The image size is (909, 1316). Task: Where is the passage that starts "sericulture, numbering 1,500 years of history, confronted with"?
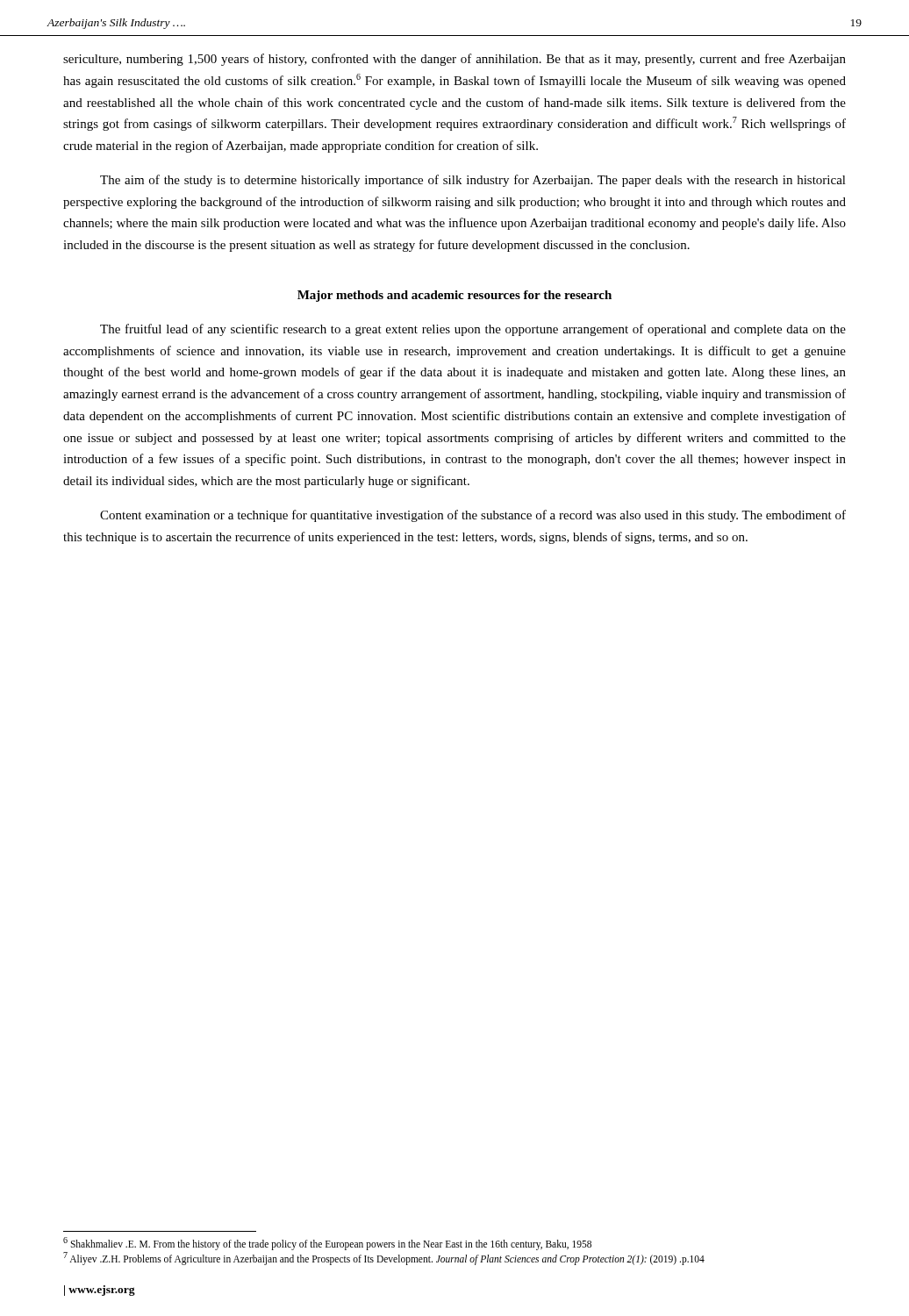point(454,102)
